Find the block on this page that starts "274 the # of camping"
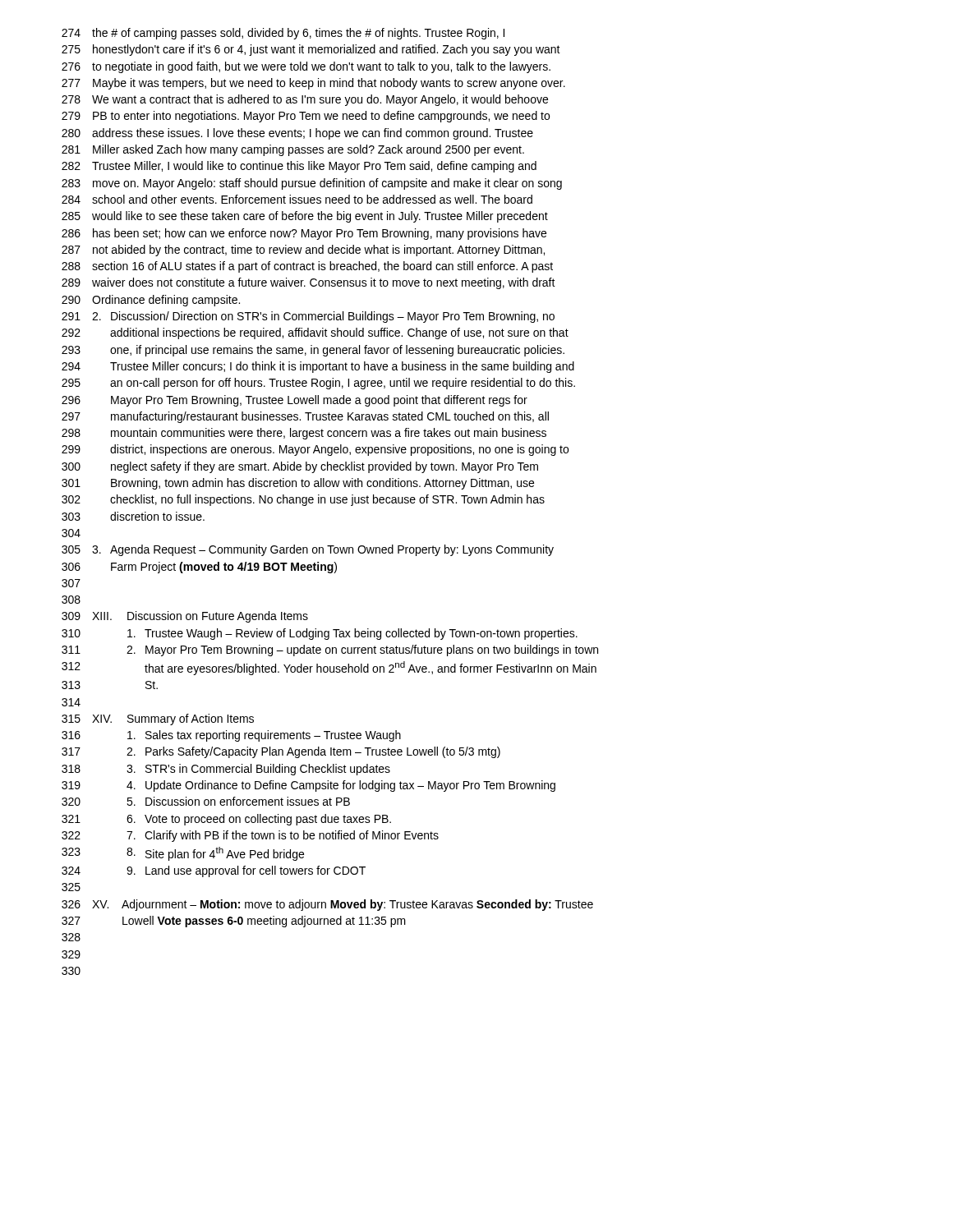Image resolution: width=953 pixels, height=1232 pixels. tap(476, 166)
